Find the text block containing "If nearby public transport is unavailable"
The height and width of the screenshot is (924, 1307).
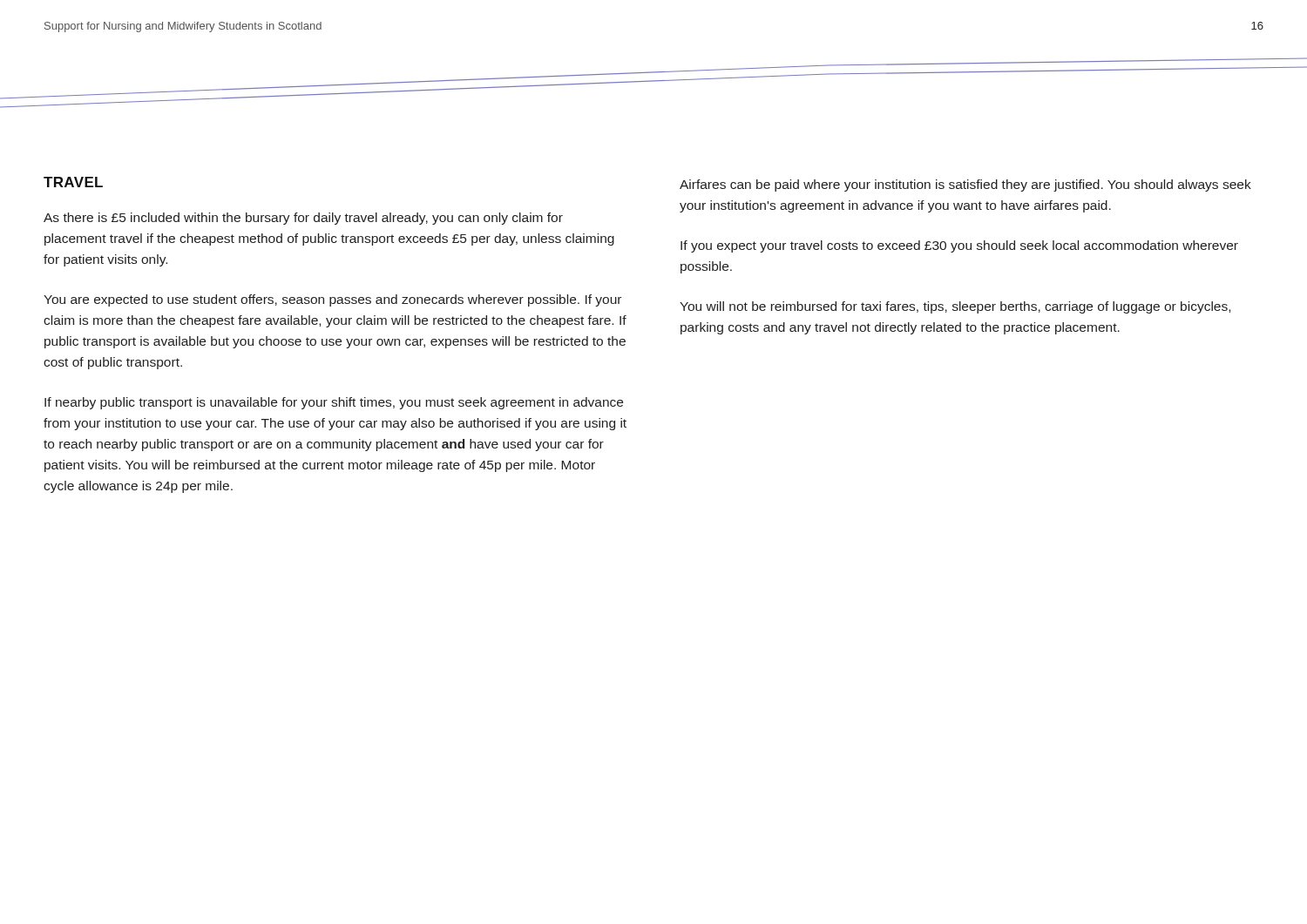pos(335,444)
